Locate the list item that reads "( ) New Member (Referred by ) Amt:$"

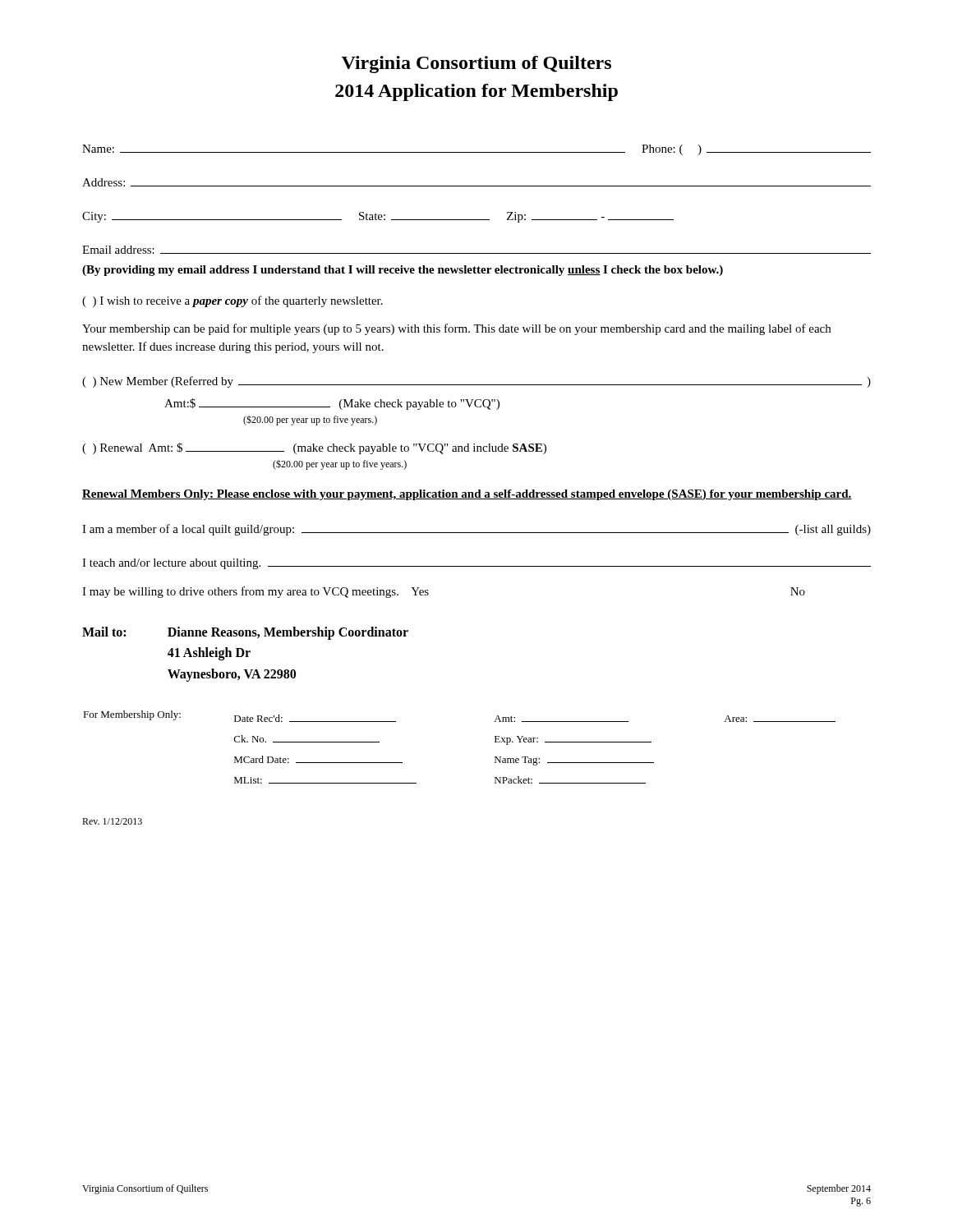tap(476, 398)
